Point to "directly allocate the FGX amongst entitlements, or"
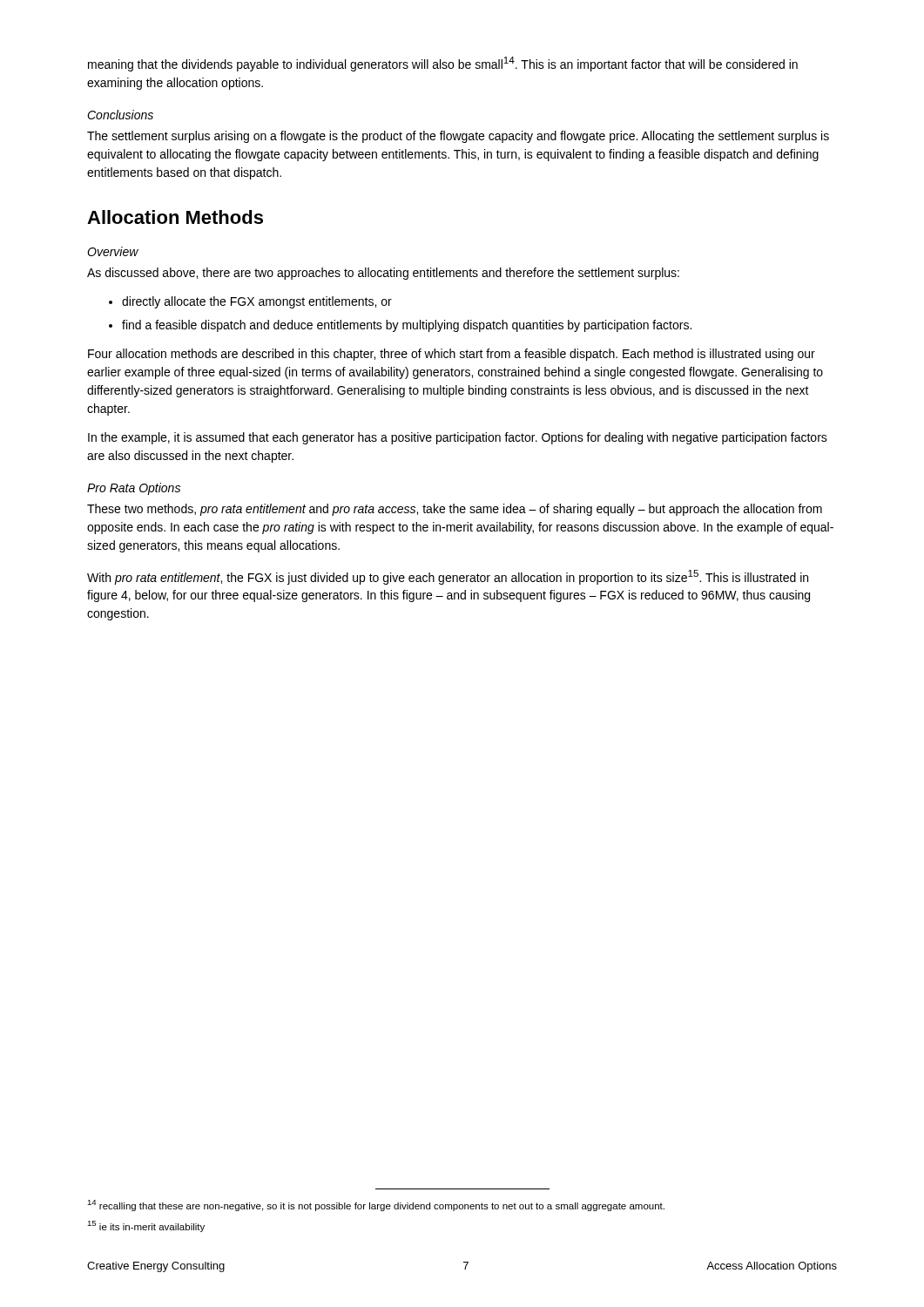Viewport: 924px width, 1307px height. 257,301
